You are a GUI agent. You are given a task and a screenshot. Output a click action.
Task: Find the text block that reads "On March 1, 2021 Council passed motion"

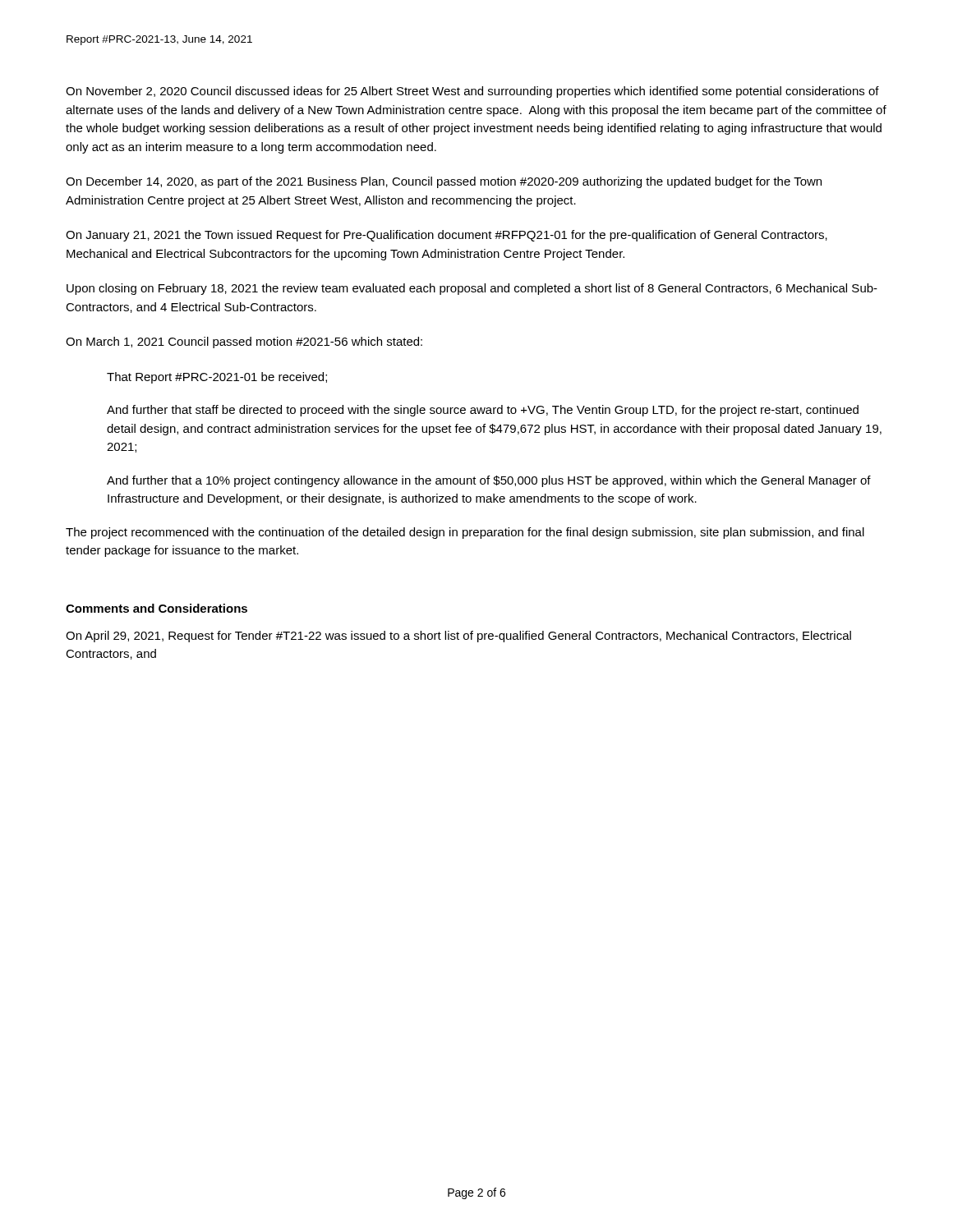(245, 341)
